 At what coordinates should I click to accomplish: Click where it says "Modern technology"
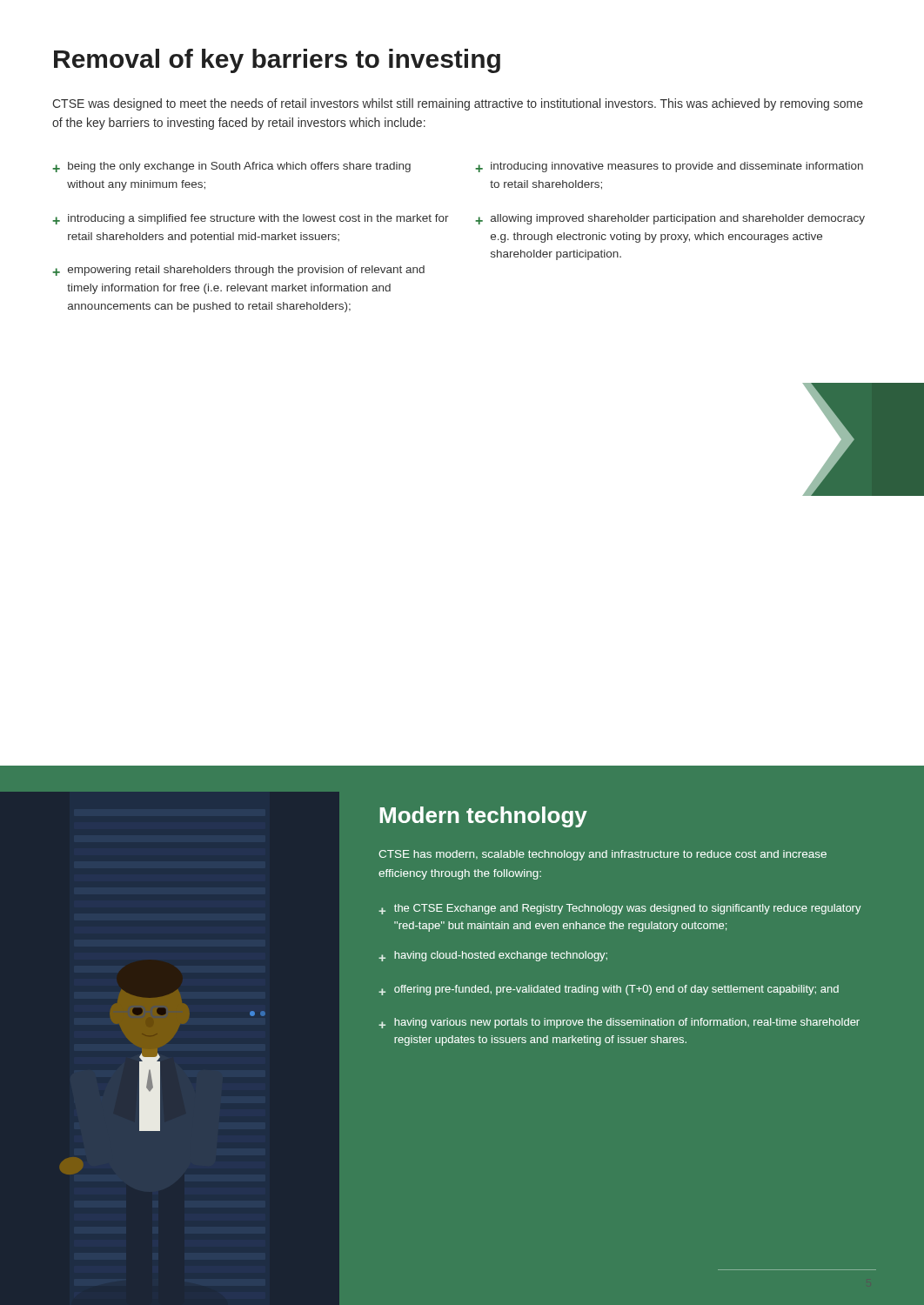[483, 817]
